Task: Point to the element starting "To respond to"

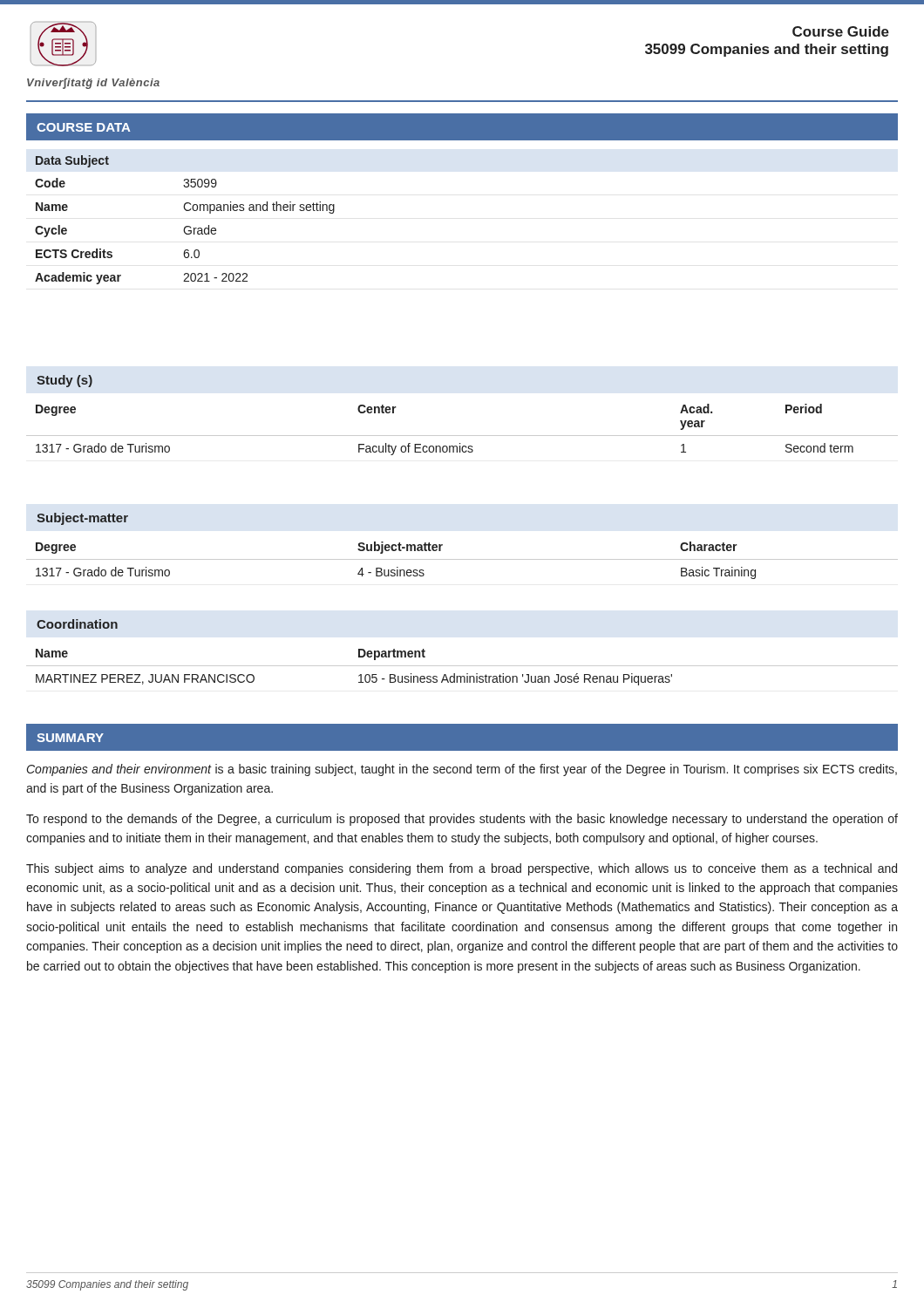Action: click(462, 828)
